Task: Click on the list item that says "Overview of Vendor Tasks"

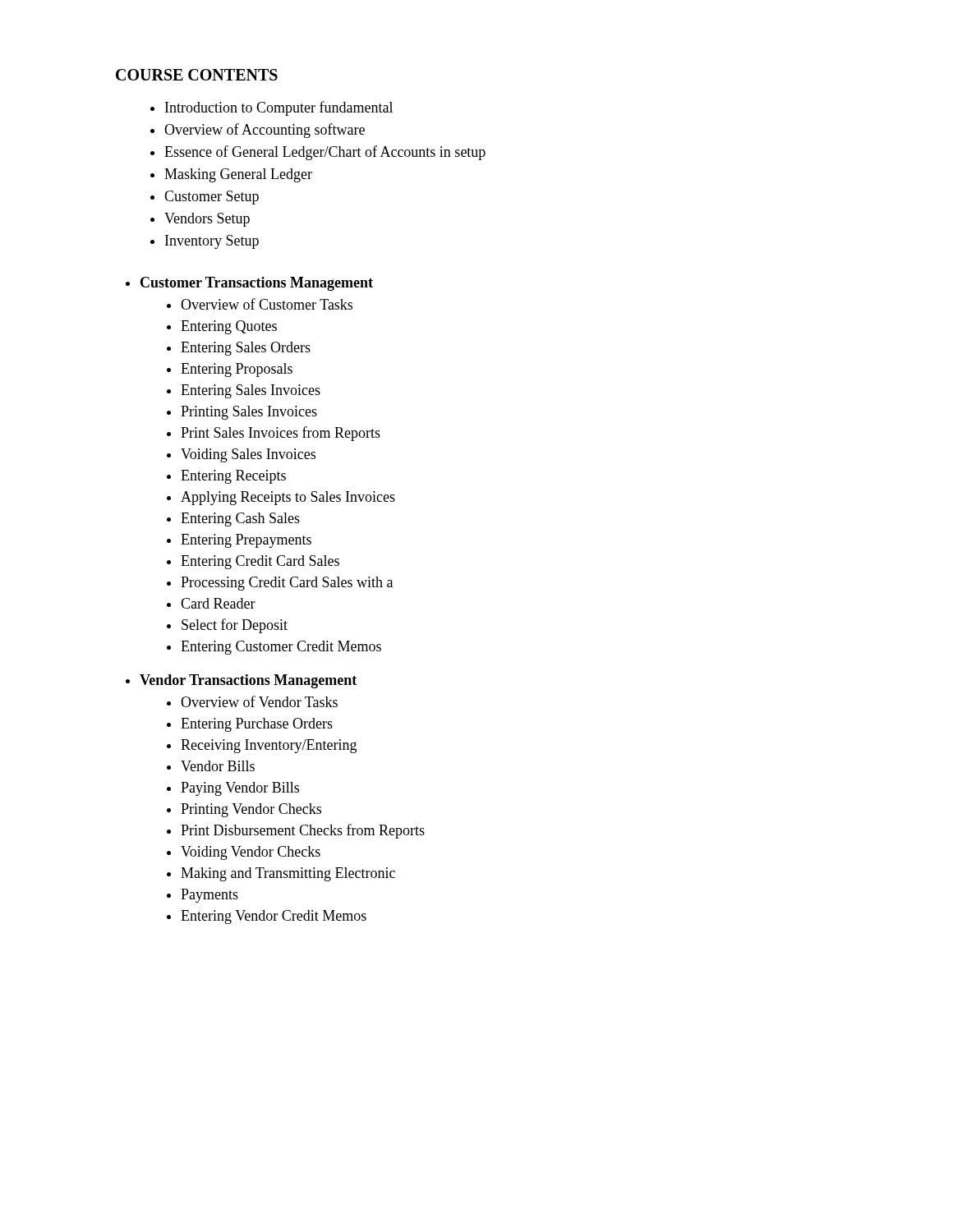Action: tap(259, 702)
